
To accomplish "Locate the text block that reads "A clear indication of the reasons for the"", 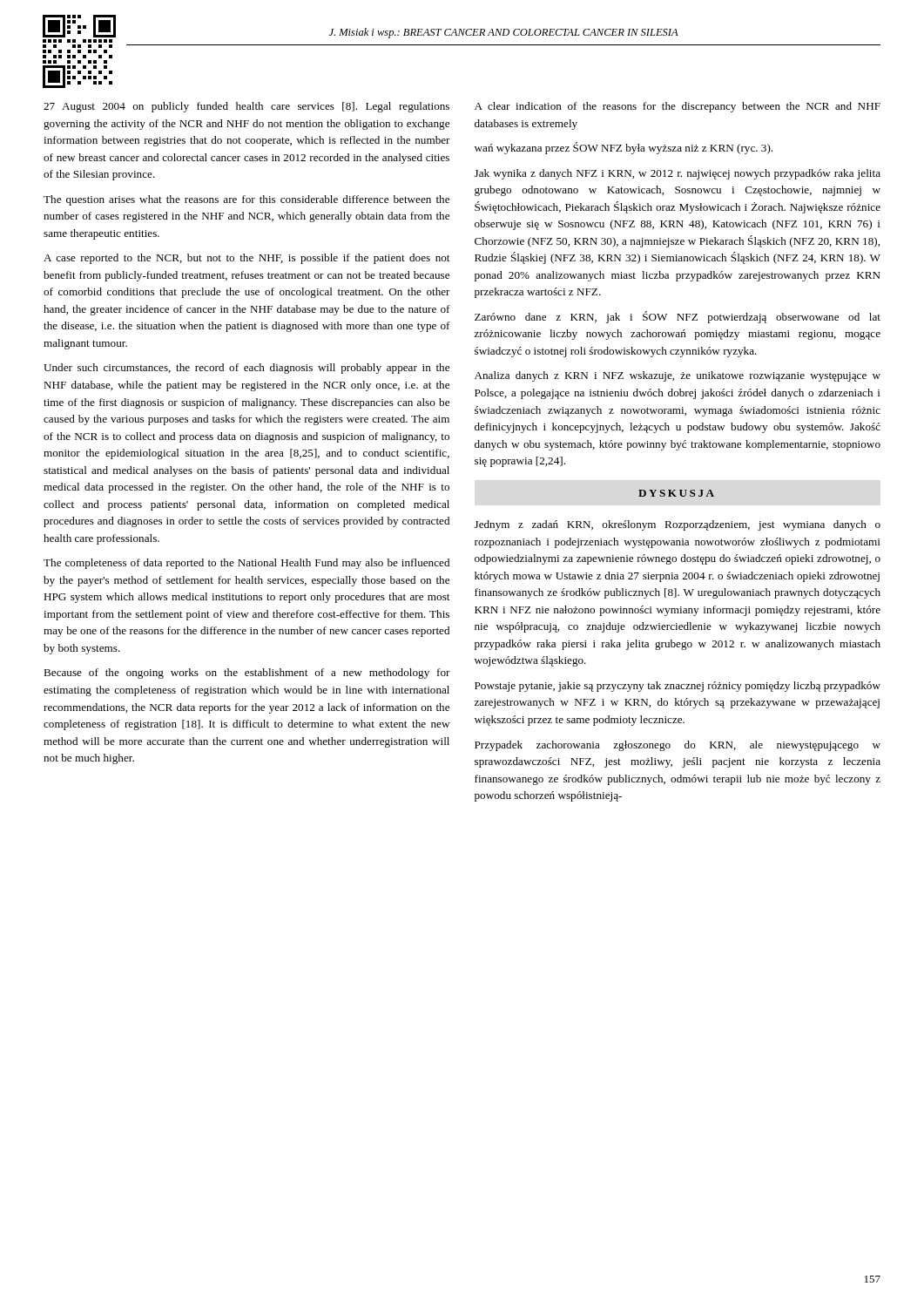I will click(x=677, y=114).
